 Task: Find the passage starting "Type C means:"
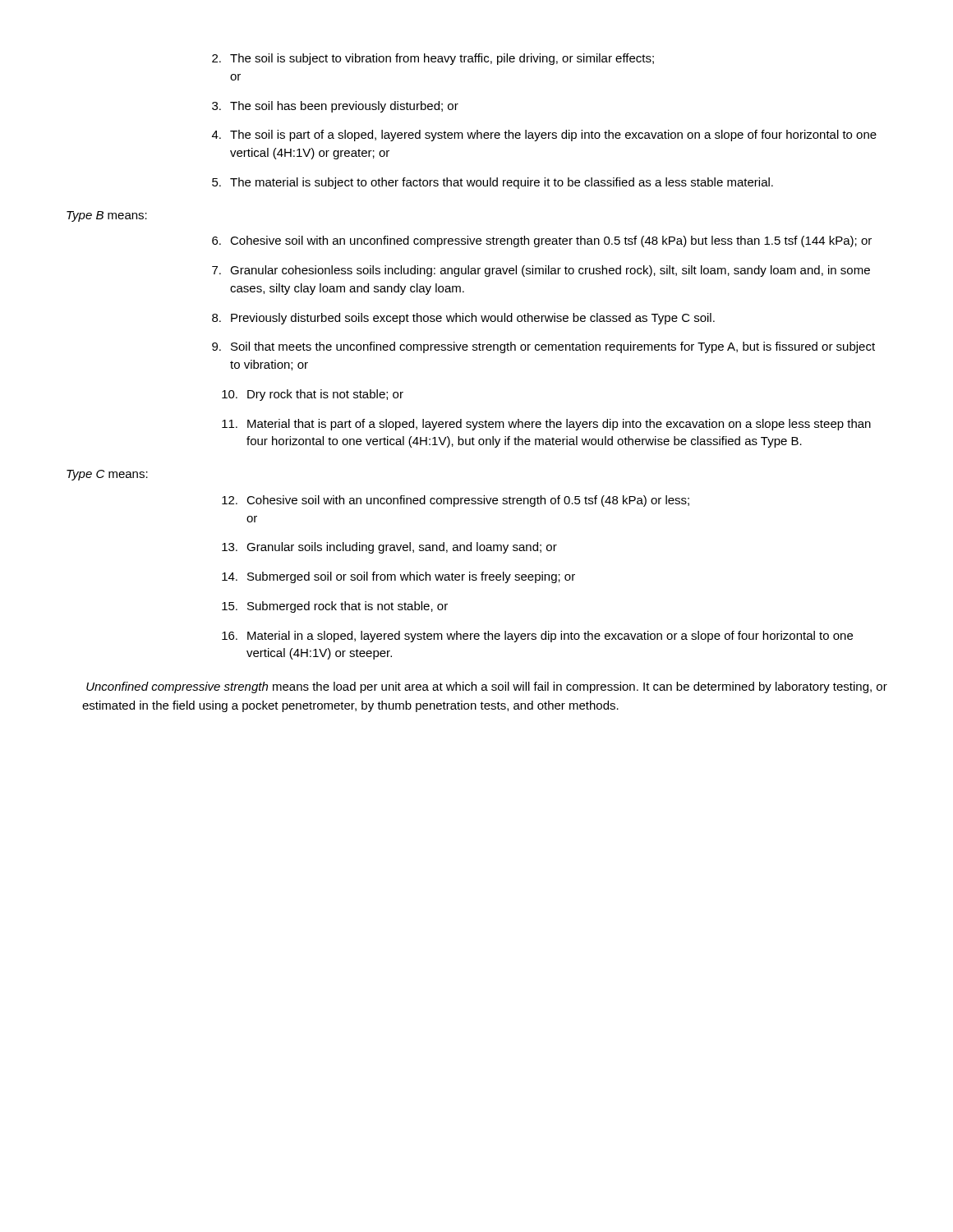coord(107,474)
